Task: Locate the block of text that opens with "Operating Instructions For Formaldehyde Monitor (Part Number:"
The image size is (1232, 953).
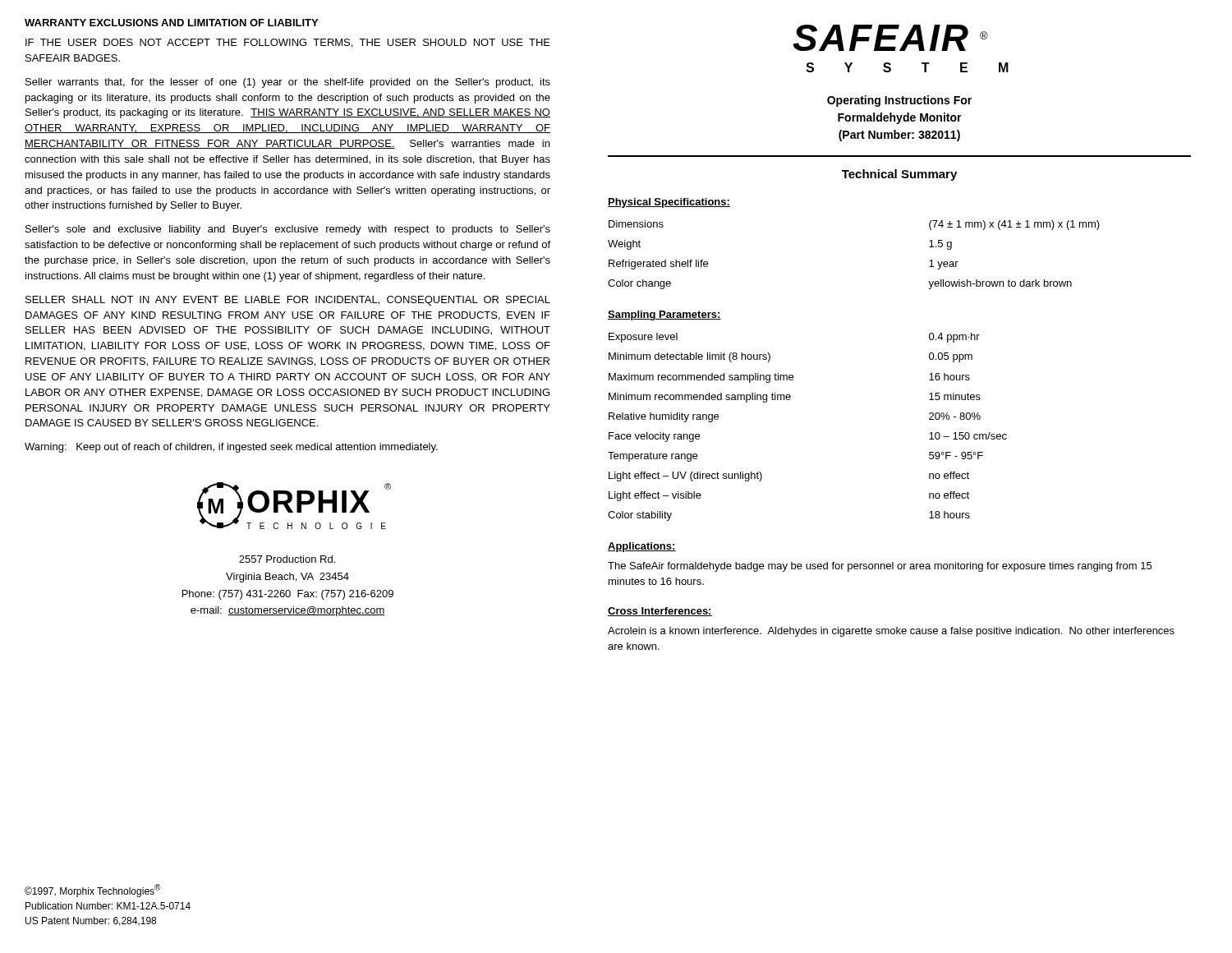Action: point(899,118)
